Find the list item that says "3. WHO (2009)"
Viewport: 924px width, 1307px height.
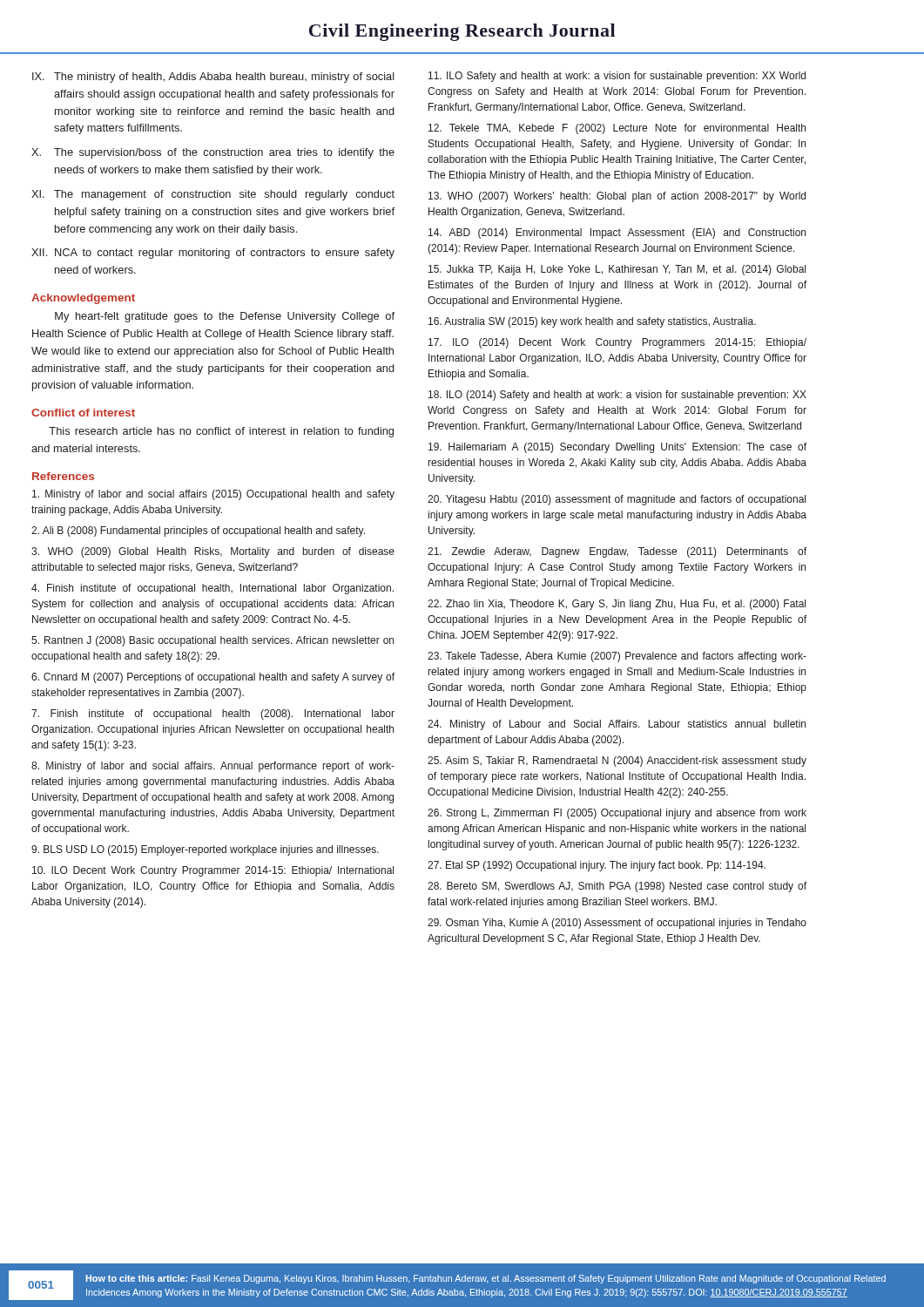pyautogui.click(x=213, y=559)
